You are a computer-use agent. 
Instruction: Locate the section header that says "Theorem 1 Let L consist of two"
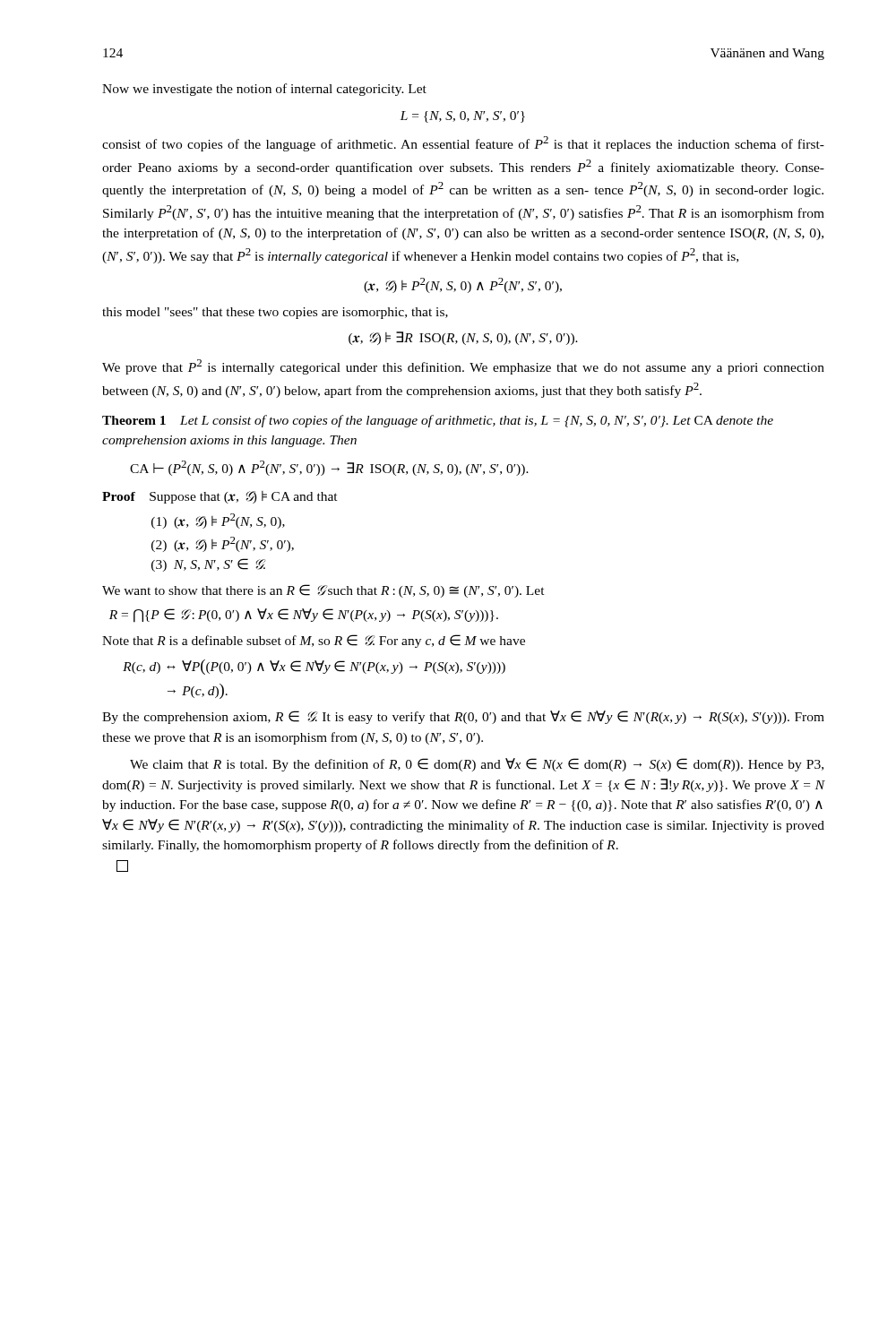438,430
